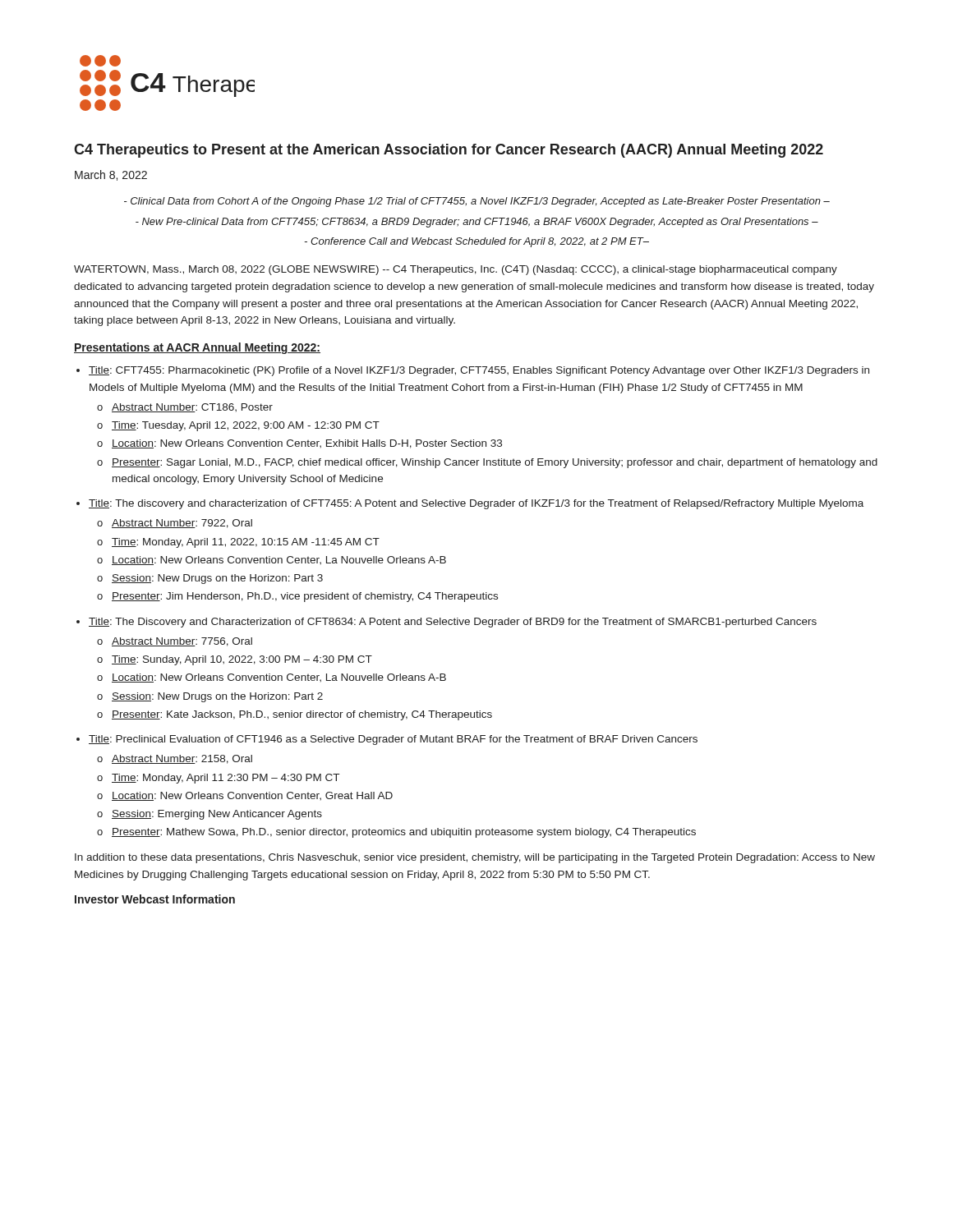Viewport: 953px width, 1232px height.
Task: Point to the block beginning "WATERTOWN, Mass., March 08, 2022 (GLOBE NEWSWIRE)"
Action: [474, 295]
